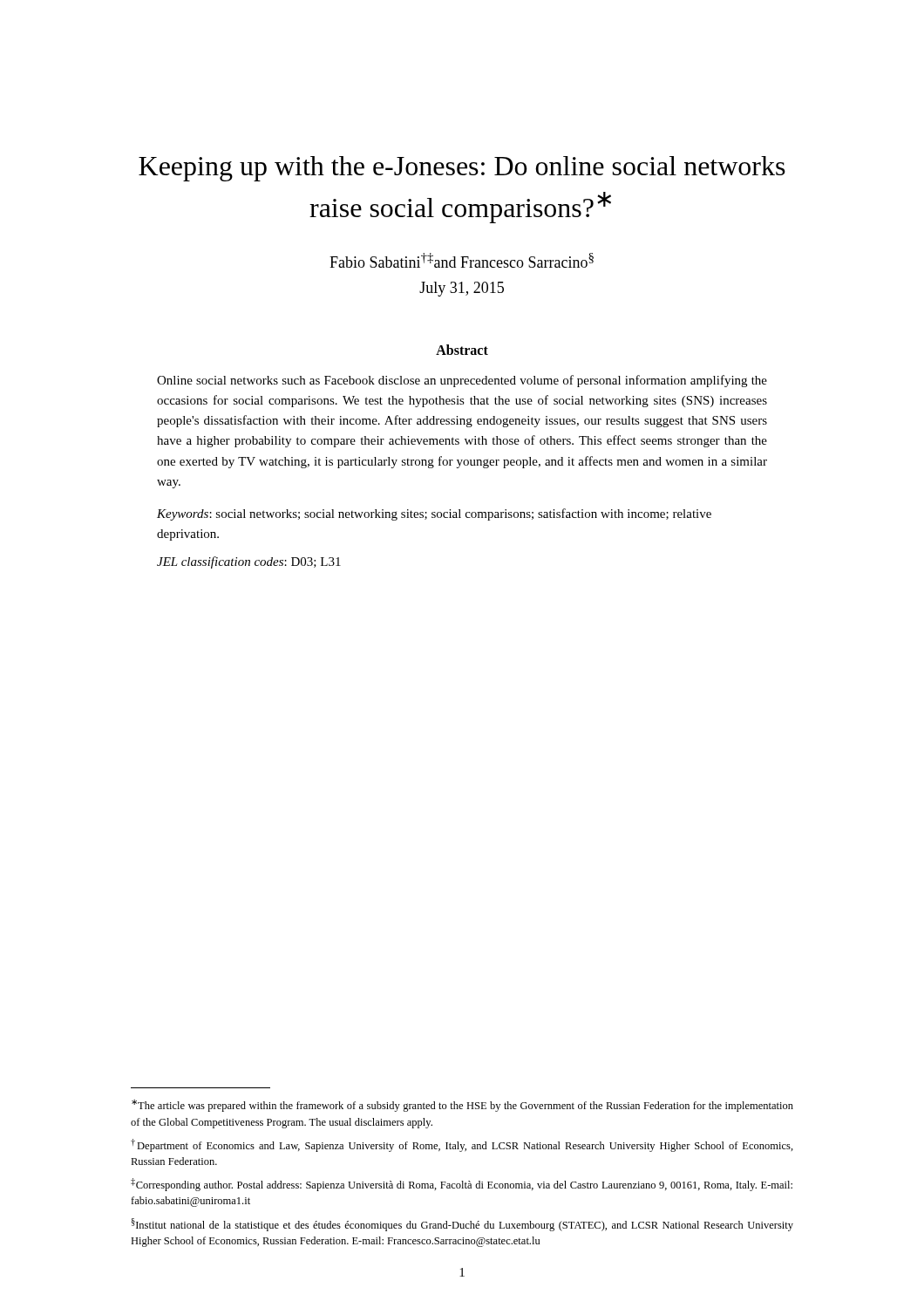Point to the text block starting "July 31, 2015"

462,287
